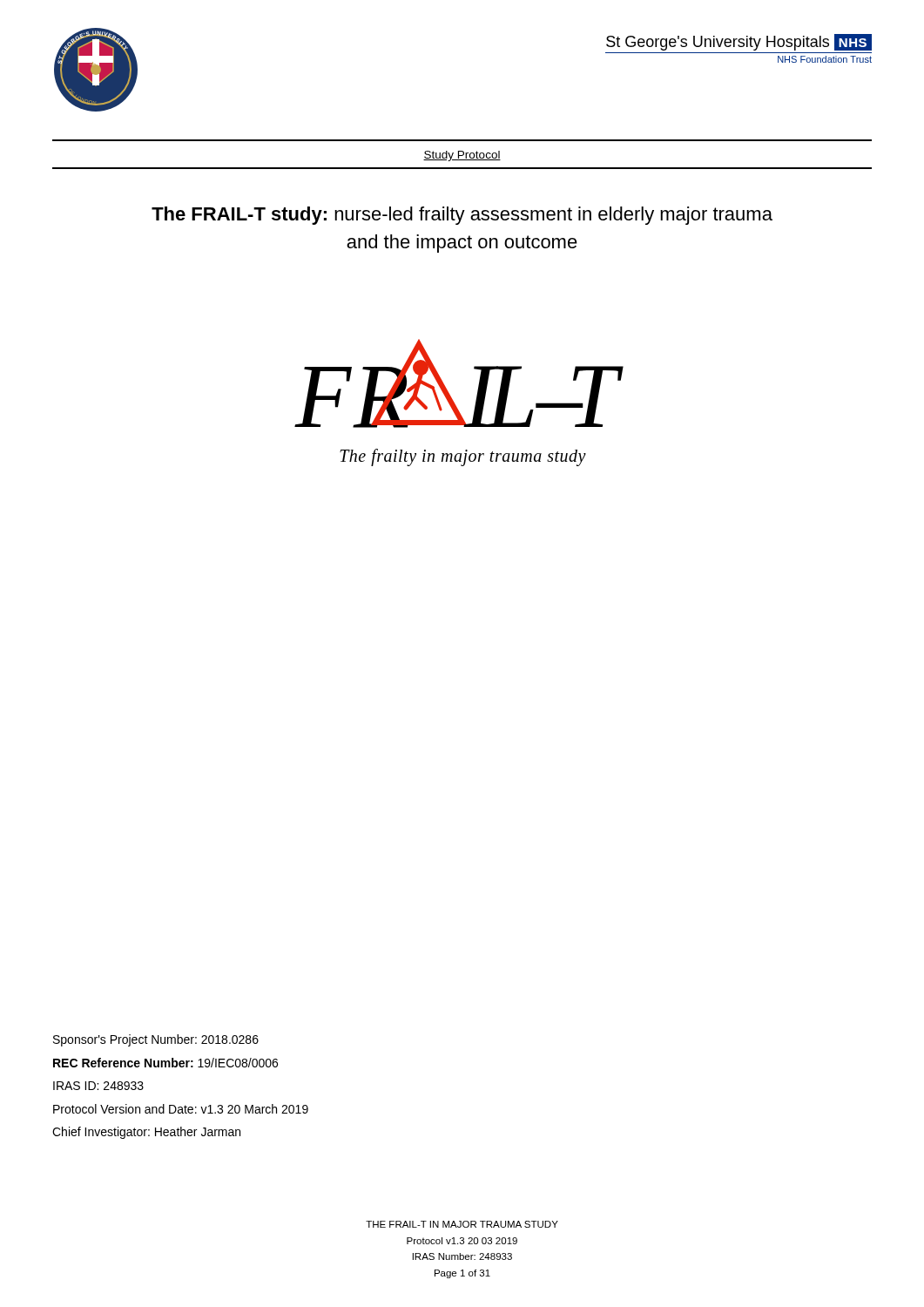Point to "Sponsor's Project Number: 2018.0286"
The height and width of the screenshot is (1307, 924).
coord(156,1040)
